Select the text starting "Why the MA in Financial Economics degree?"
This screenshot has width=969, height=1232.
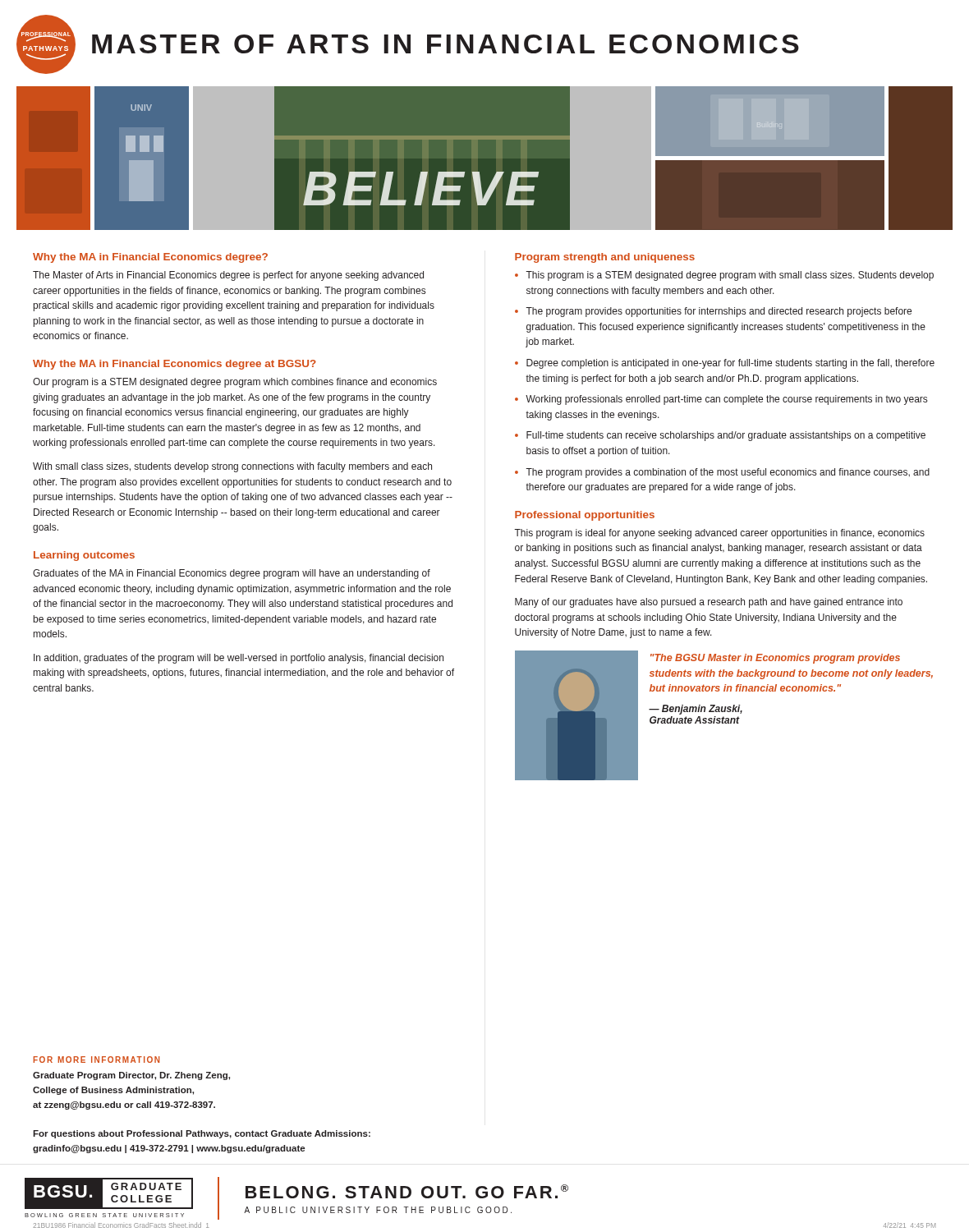coord(151,257)
